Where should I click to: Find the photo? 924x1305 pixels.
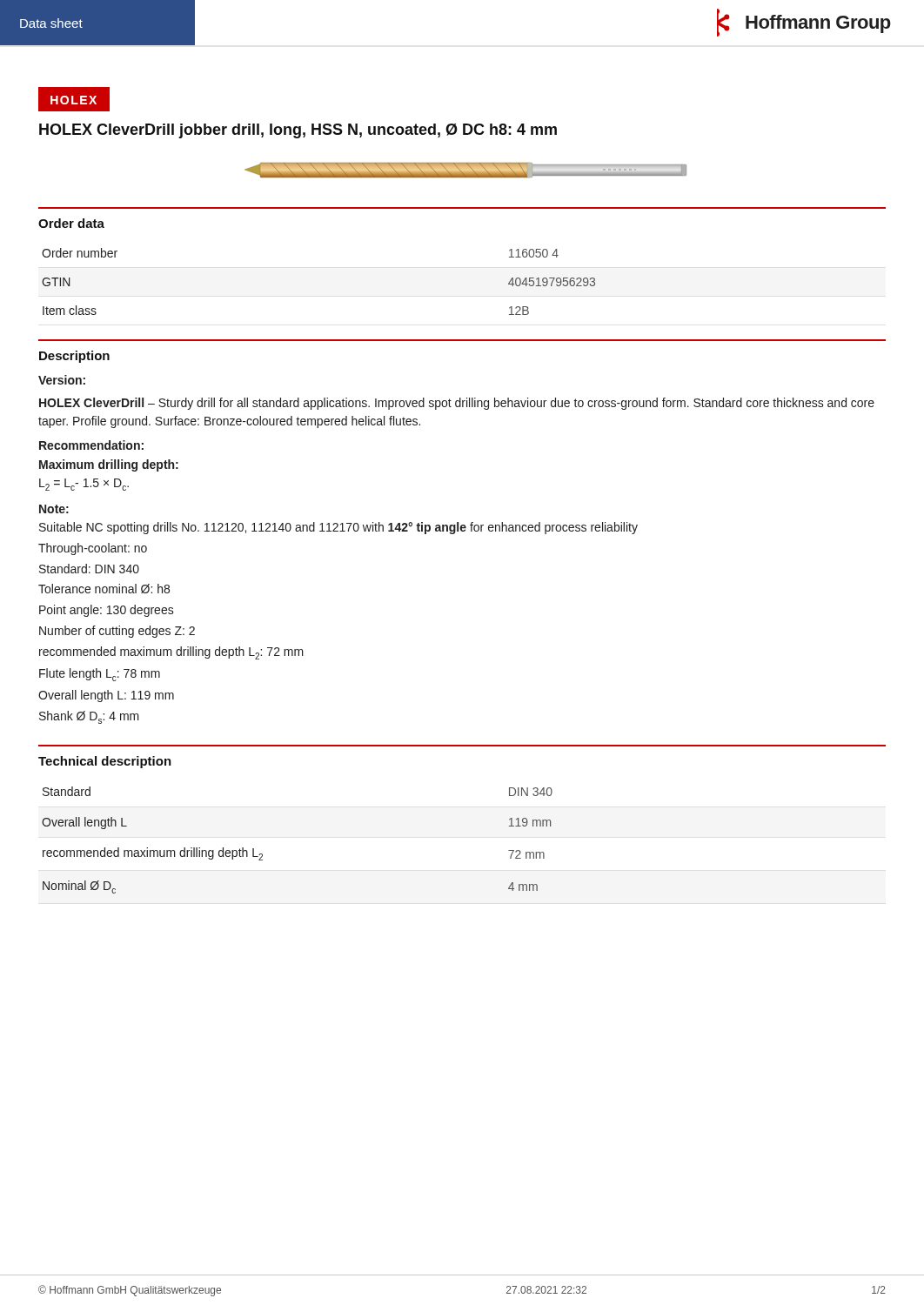(x=462, y=170)
